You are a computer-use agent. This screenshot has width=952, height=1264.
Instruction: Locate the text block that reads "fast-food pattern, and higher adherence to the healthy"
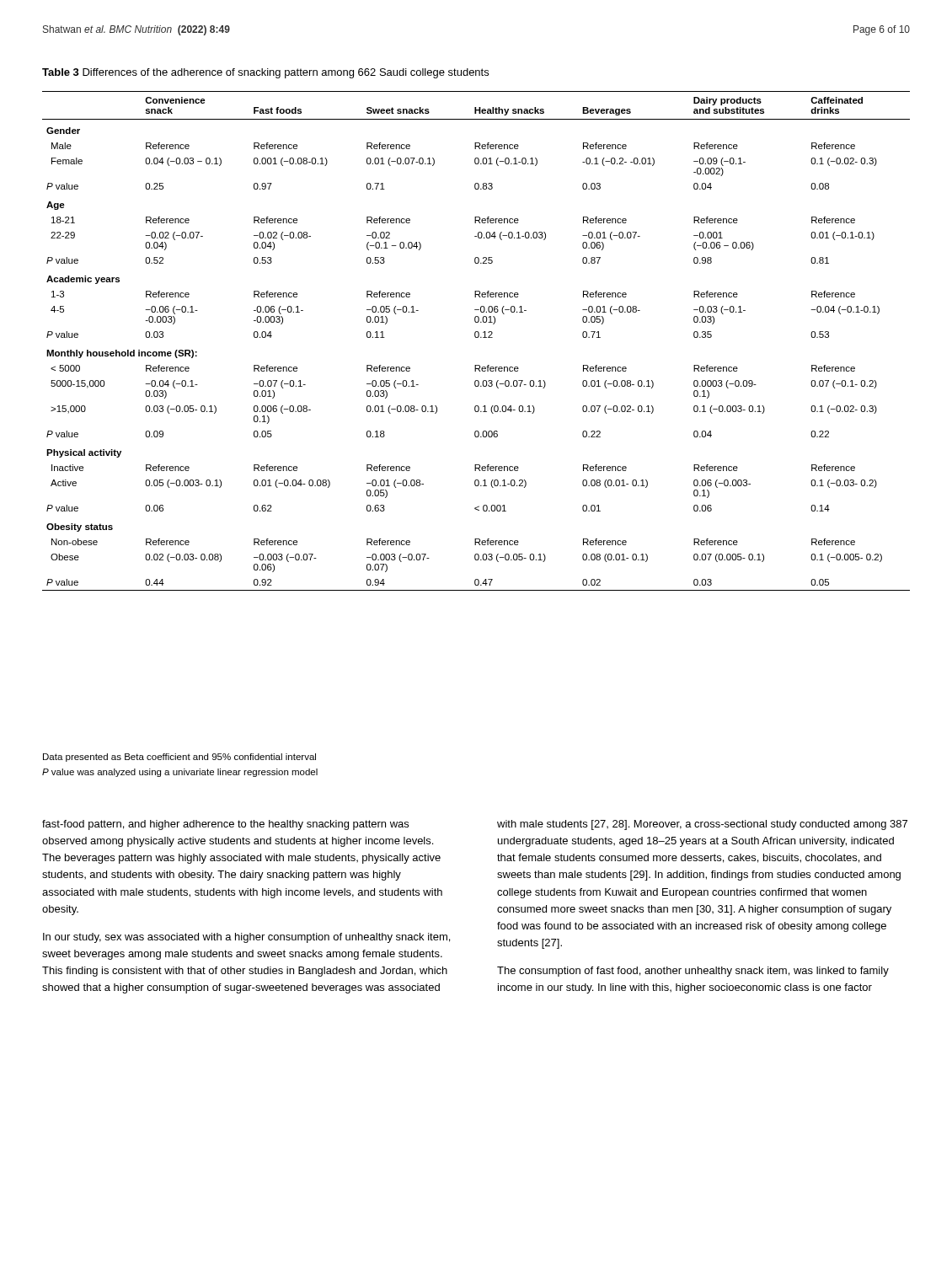click(x=249, y=906)
